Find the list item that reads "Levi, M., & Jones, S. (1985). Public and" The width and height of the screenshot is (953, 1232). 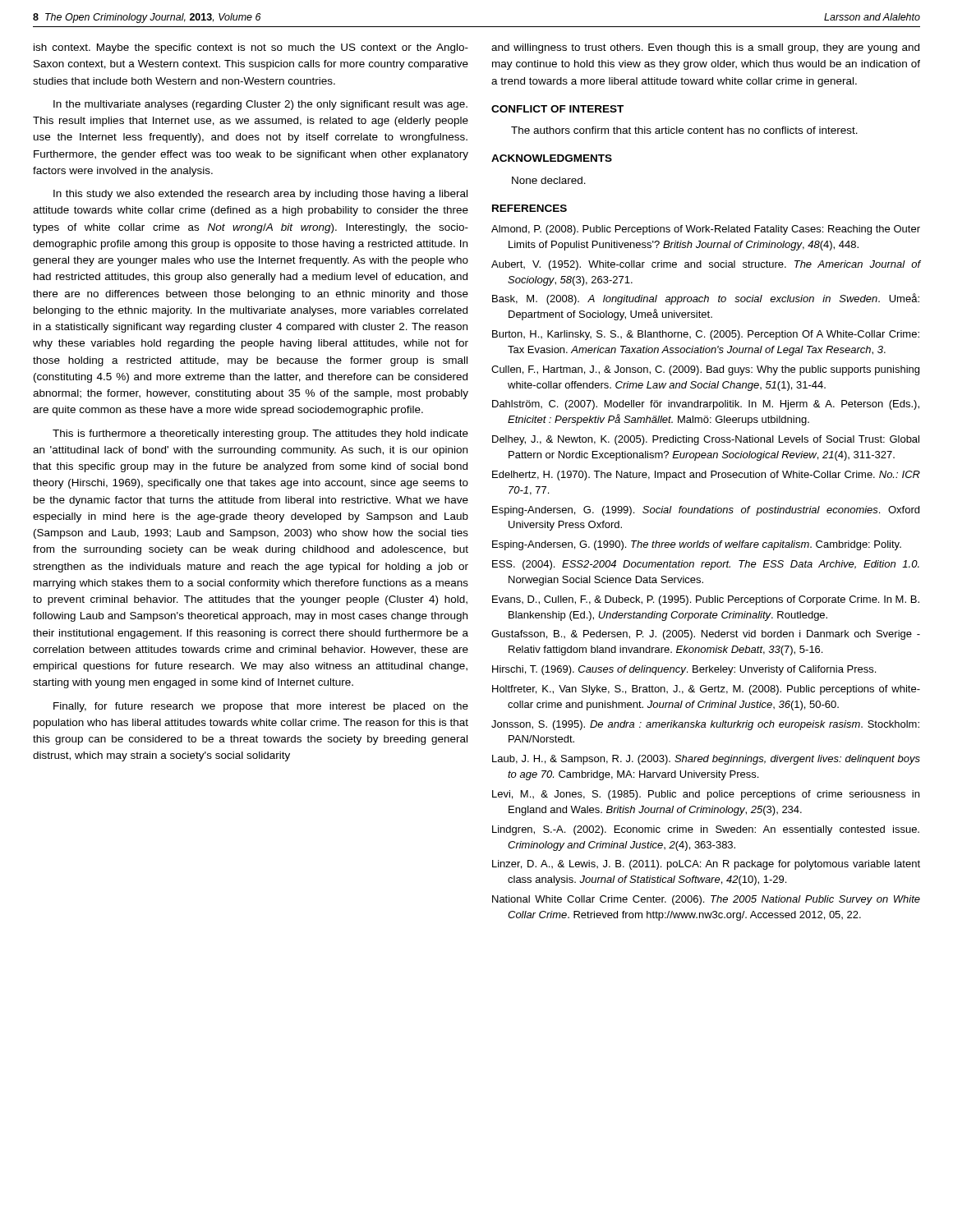click(x=706, y=802)
